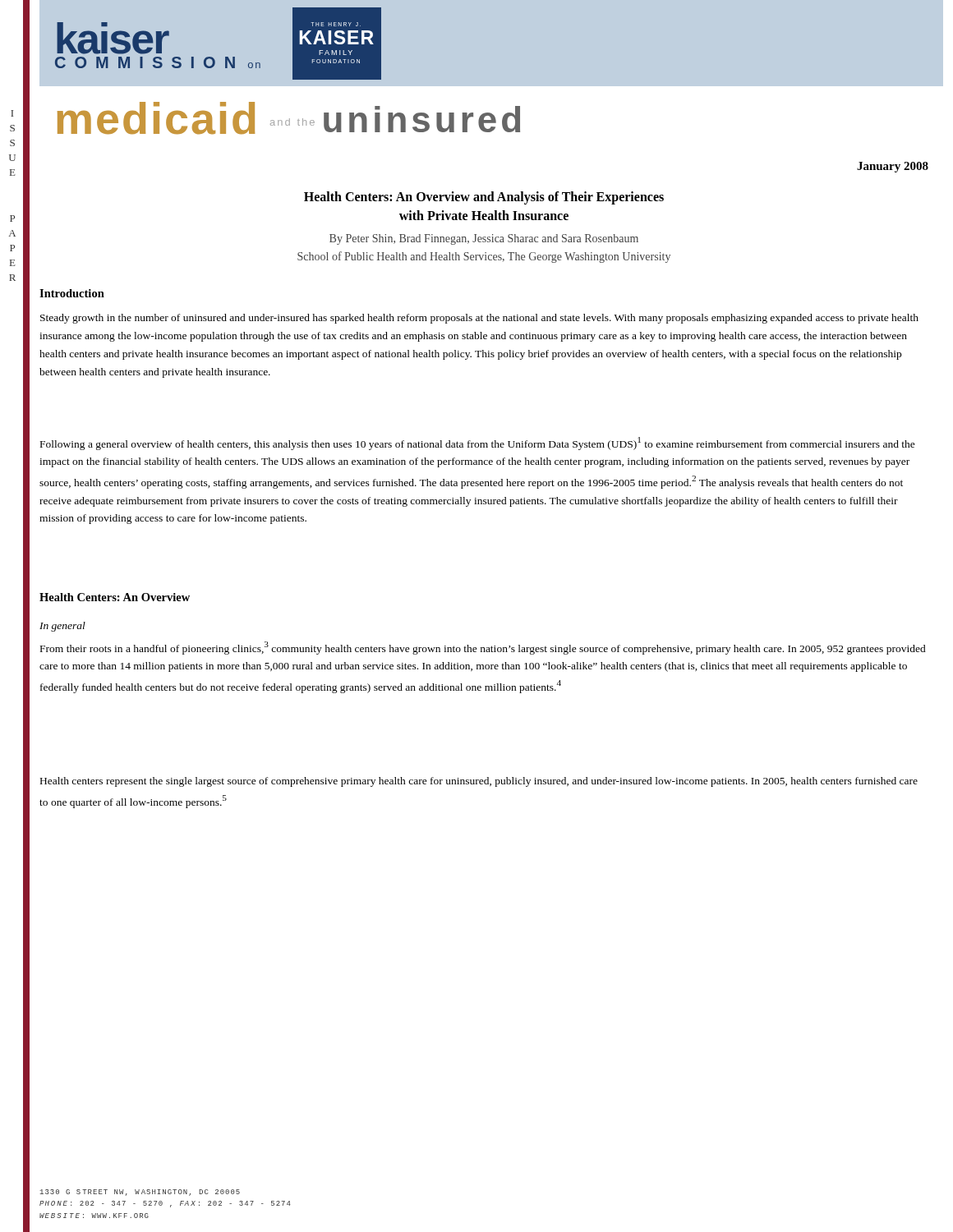Viewport: 953px width, 1232px height.
Task: Find the text block that reads "Health centers represent"
Action: tap(484, 791)
